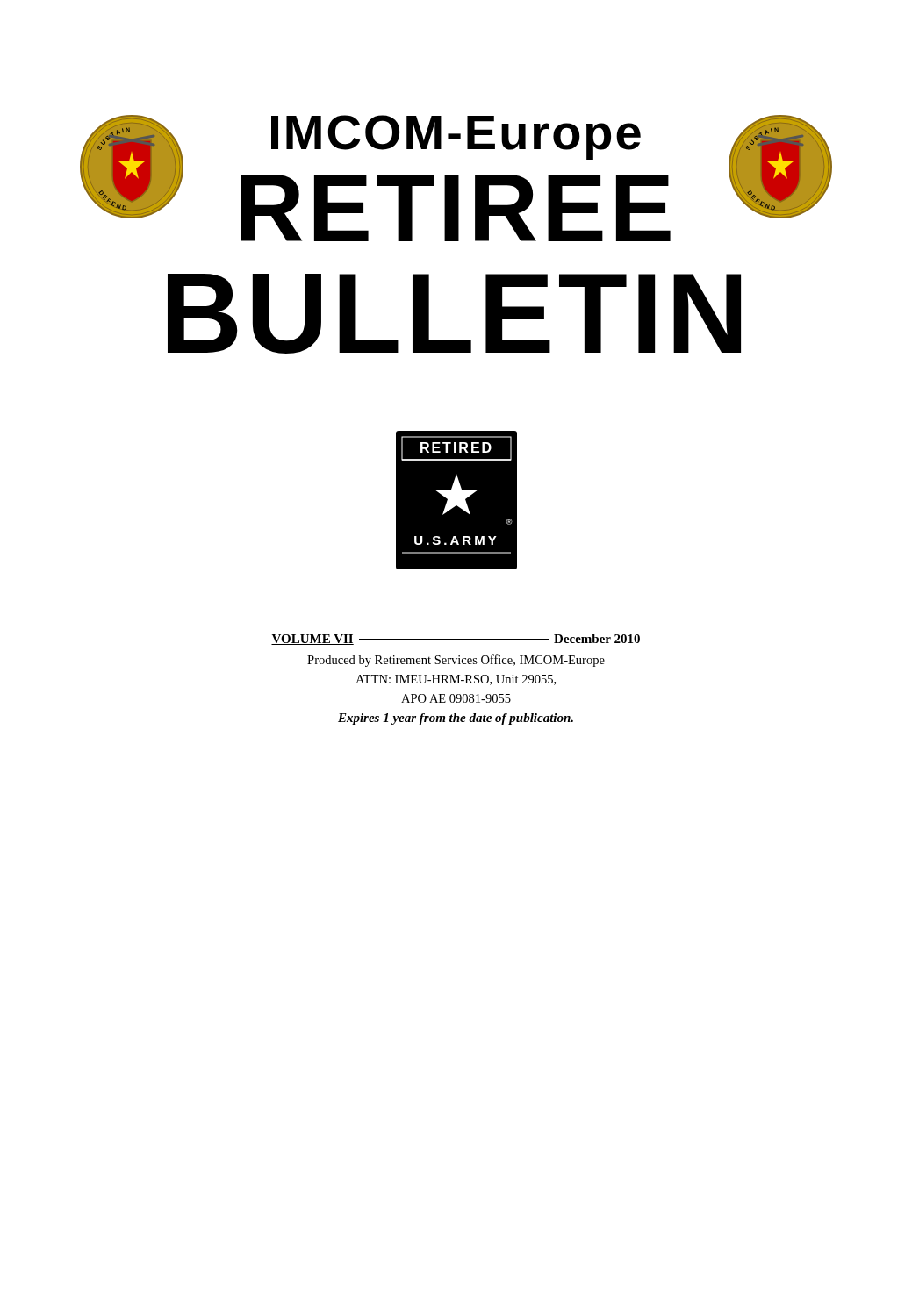
Task: Find "IMCOM-Europe RETIREE BULLETIN" on this page
Action: [x=456, y=238]
